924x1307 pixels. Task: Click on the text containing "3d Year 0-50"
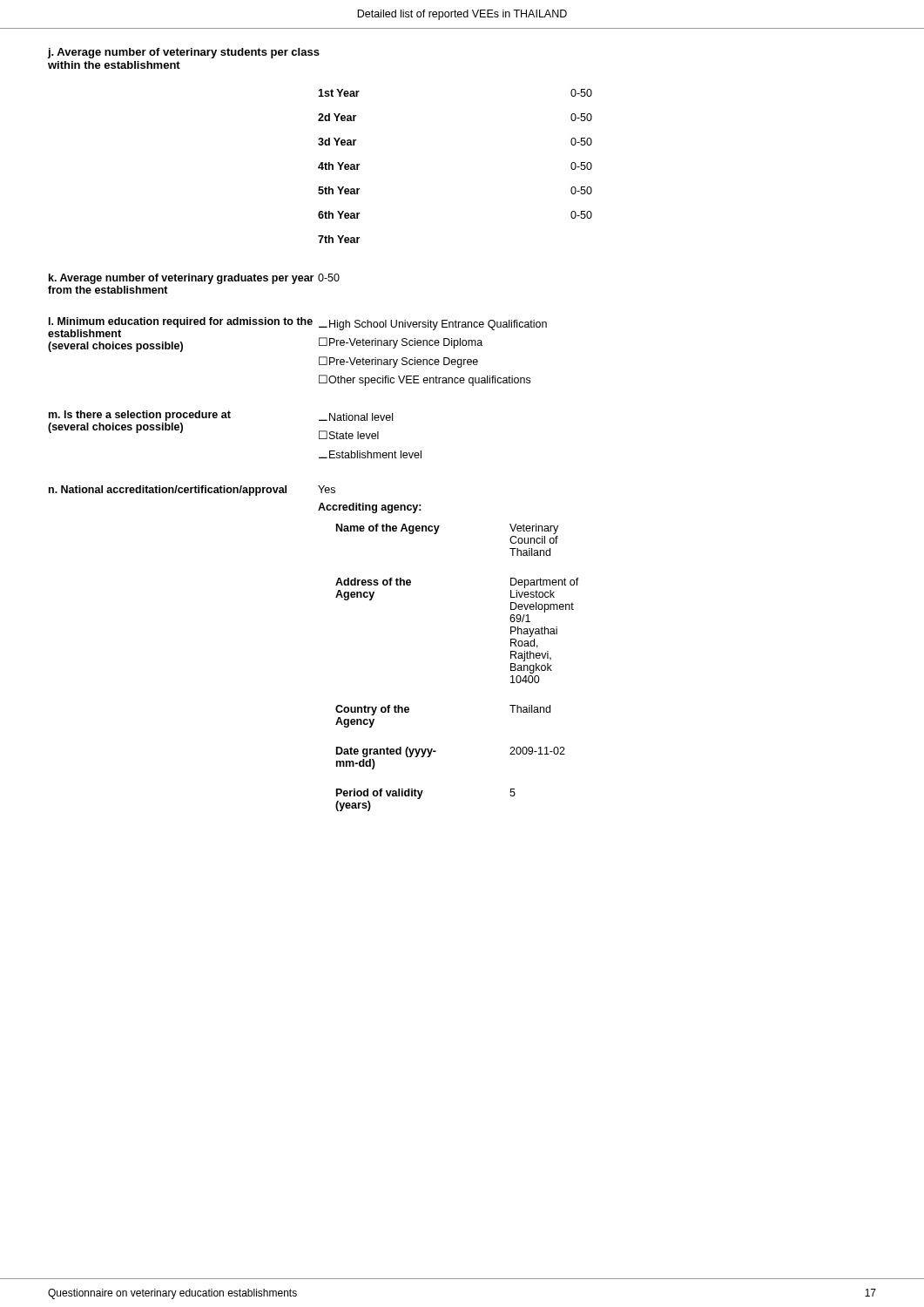tap(338, 142)
